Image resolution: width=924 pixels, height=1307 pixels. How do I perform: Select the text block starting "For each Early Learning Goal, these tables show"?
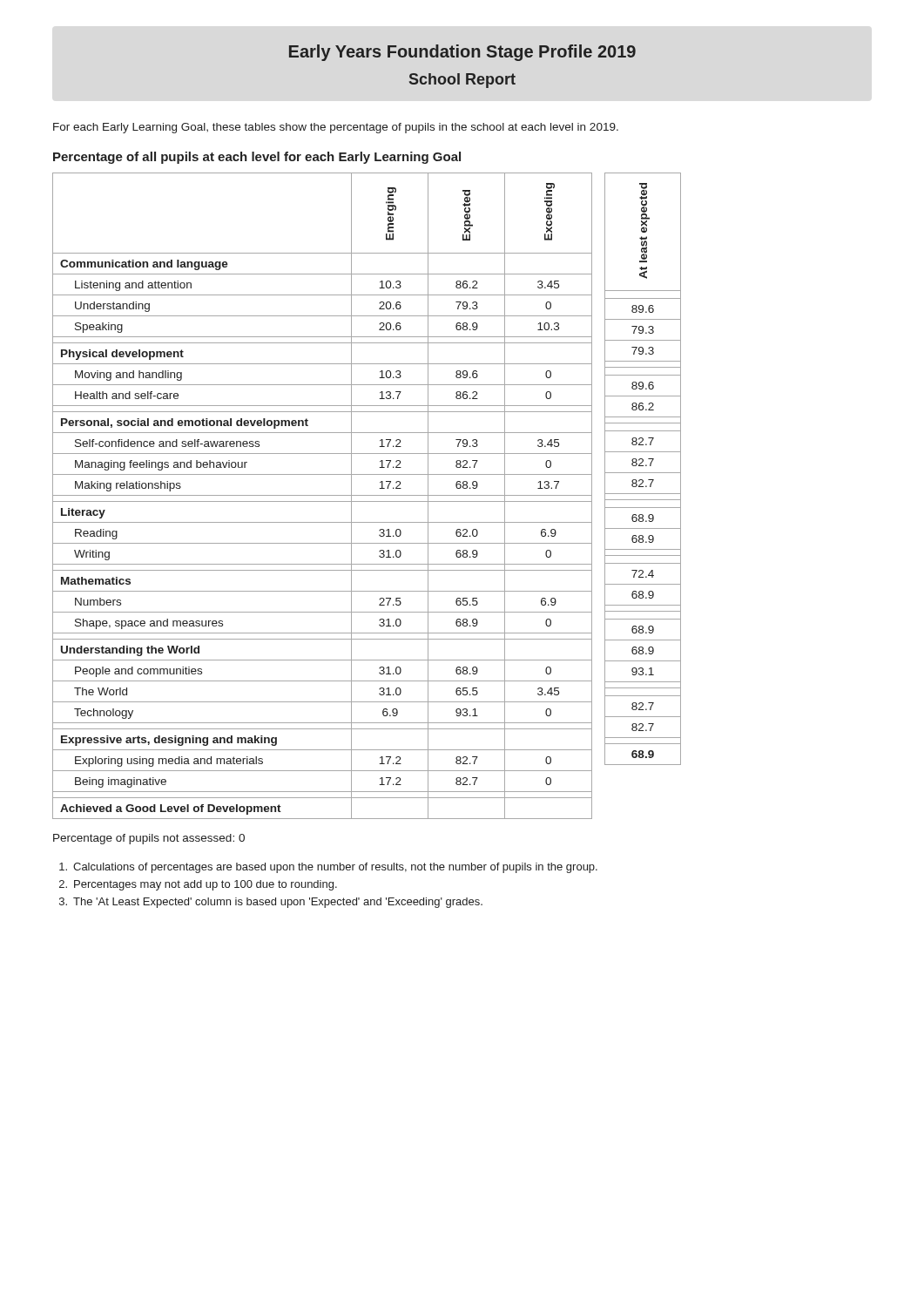336,127
